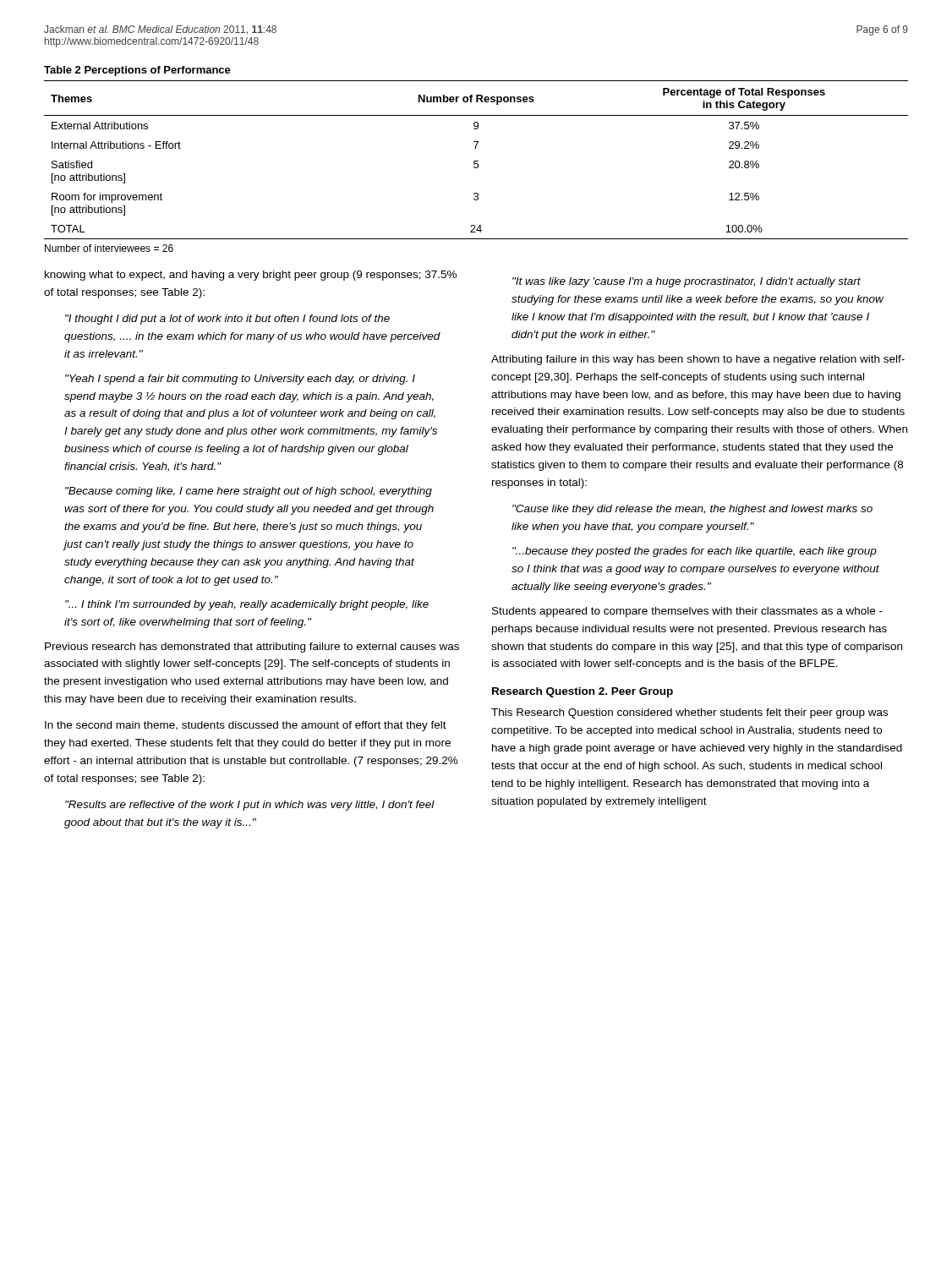Where is the section header that starts "Research Question 2. Peer"?
Image resolution: width=952 pixels, height=1268 pixels.
tap(582, 691)
